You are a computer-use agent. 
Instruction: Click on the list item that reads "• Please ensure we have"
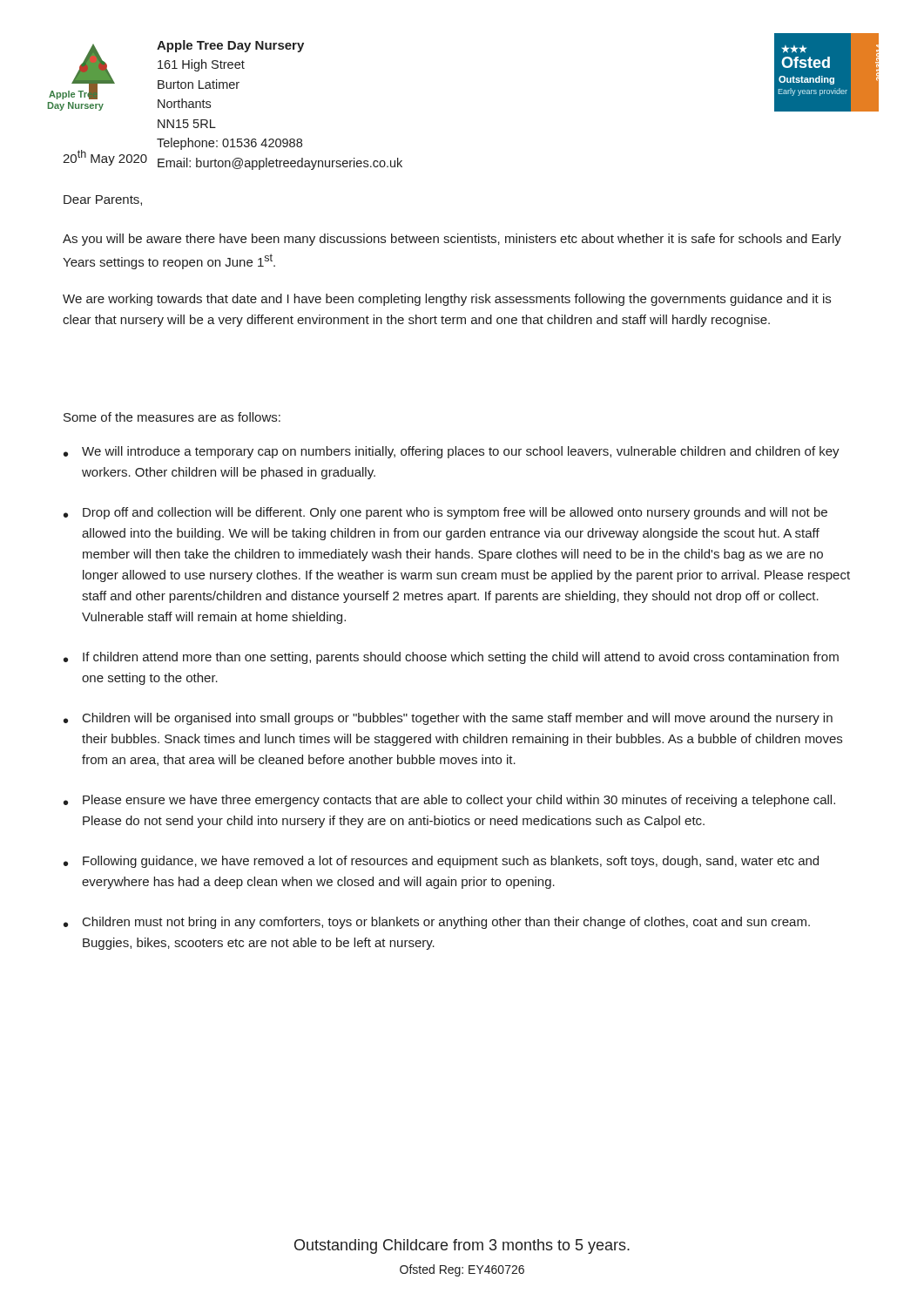click(x=462, y=810)
